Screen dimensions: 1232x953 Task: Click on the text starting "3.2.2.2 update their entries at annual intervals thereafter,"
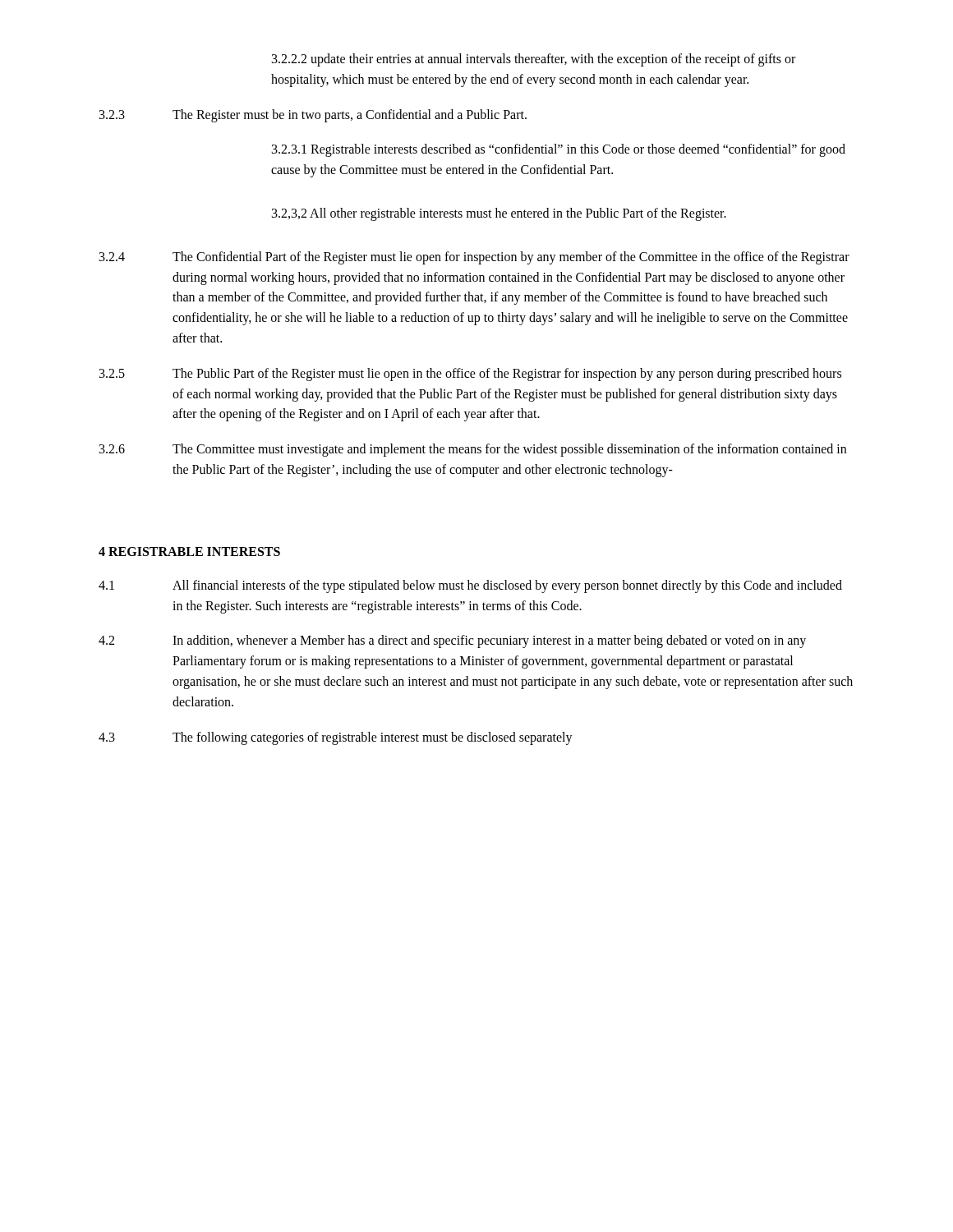(563, 70)
